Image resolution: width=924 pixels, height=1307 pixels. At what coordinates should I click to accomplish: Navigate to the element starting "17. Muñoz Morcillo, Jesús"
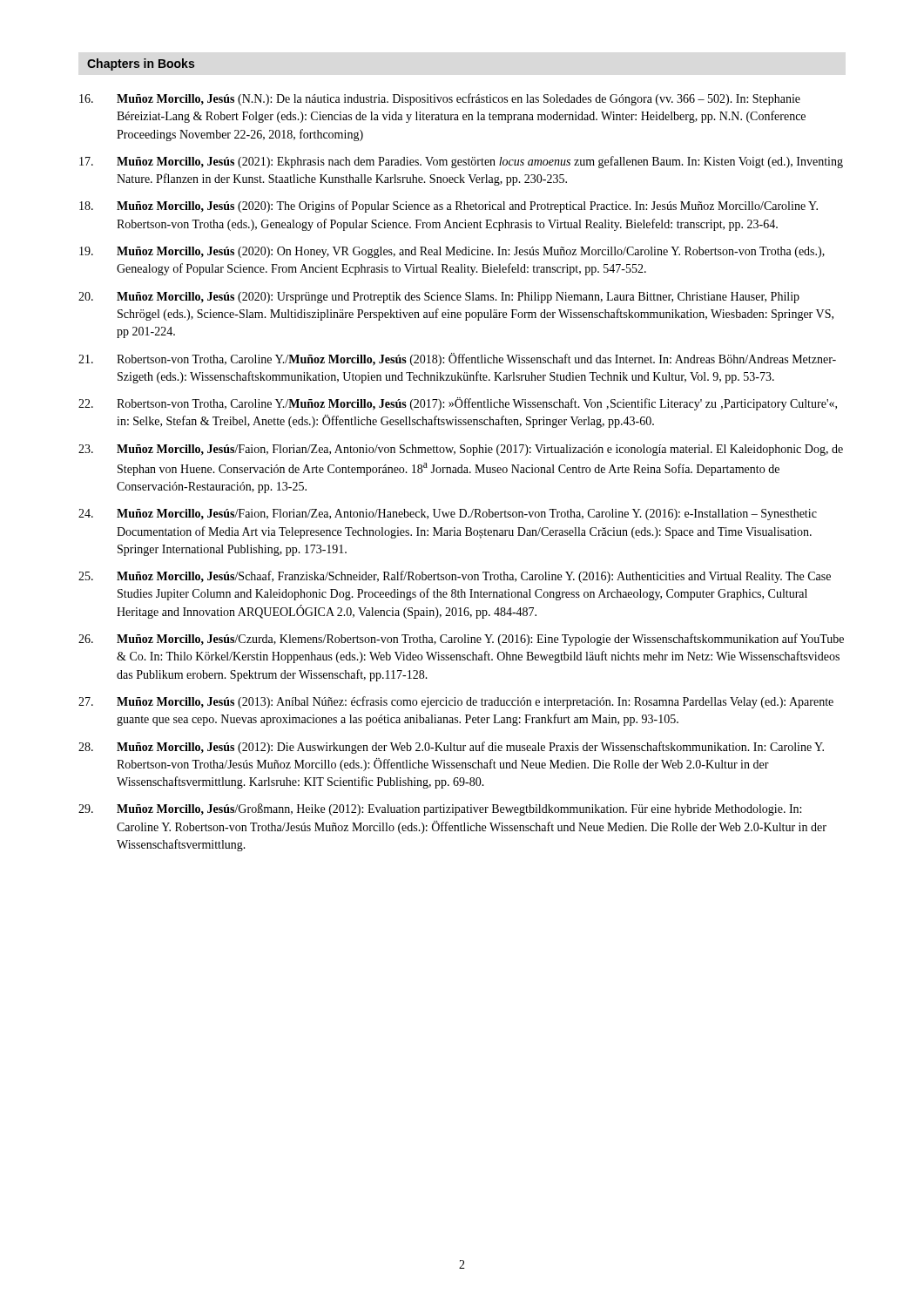click(462, 171)
